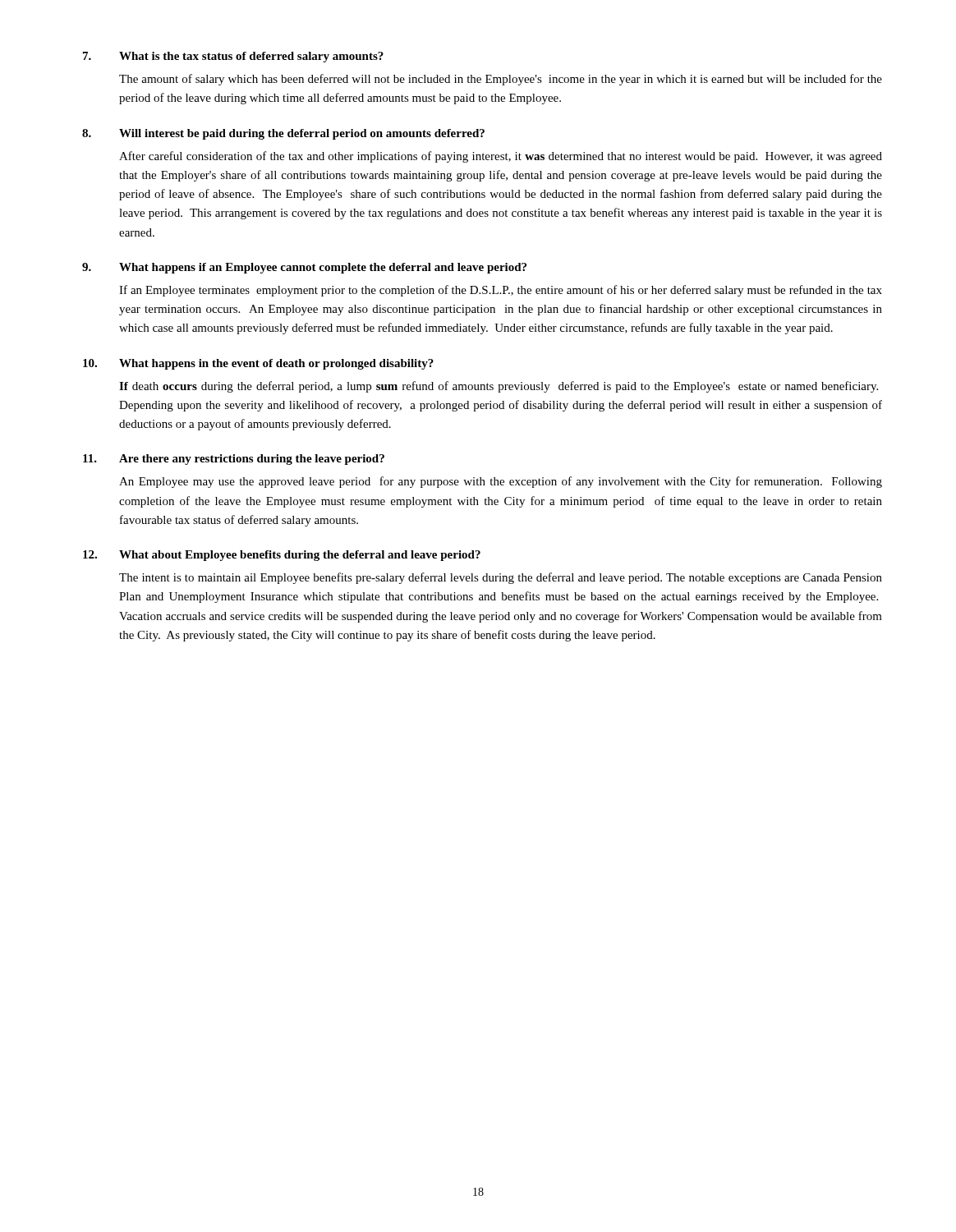The height and width of the screenshot is (1232, 956).
Task: Select the section header that says "Will interest be paid during the"
Action: [x=302, y=133]
